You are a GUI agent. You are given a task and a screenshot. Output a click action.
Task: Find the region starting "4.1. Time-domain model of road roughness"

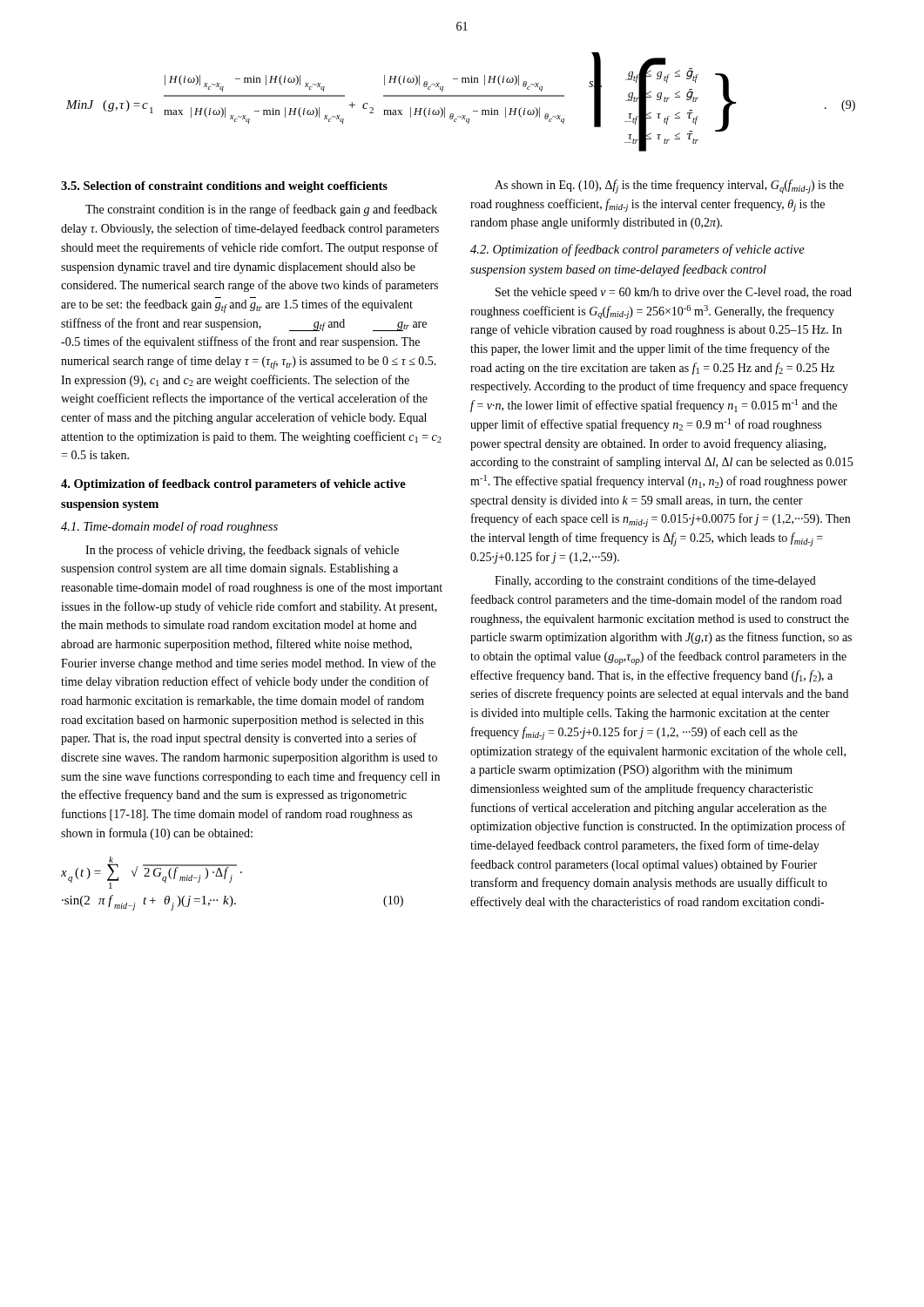169,526
